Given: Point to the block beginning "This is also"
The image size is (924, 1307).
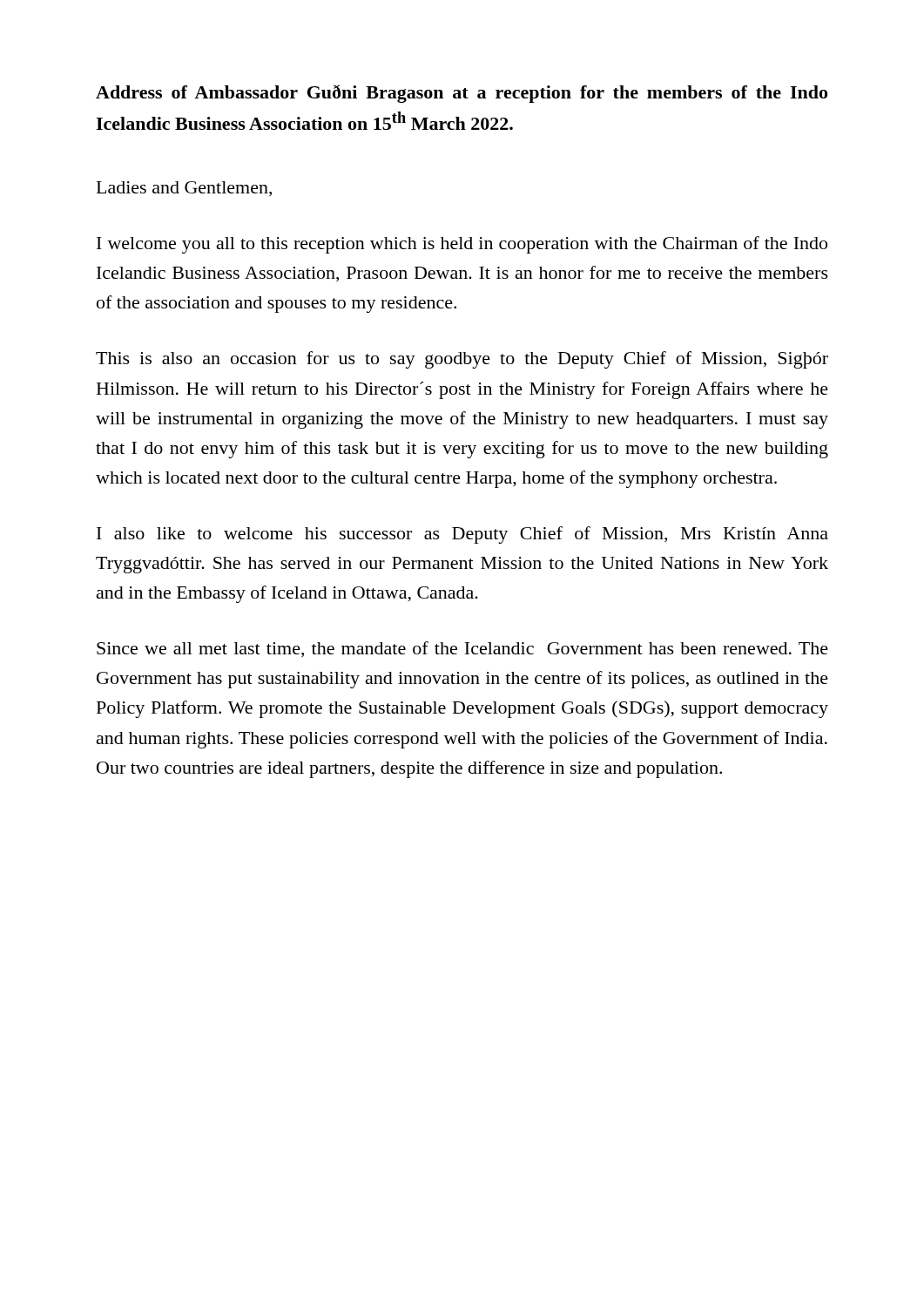Looking at the screenshot, I should coord(462,418).
